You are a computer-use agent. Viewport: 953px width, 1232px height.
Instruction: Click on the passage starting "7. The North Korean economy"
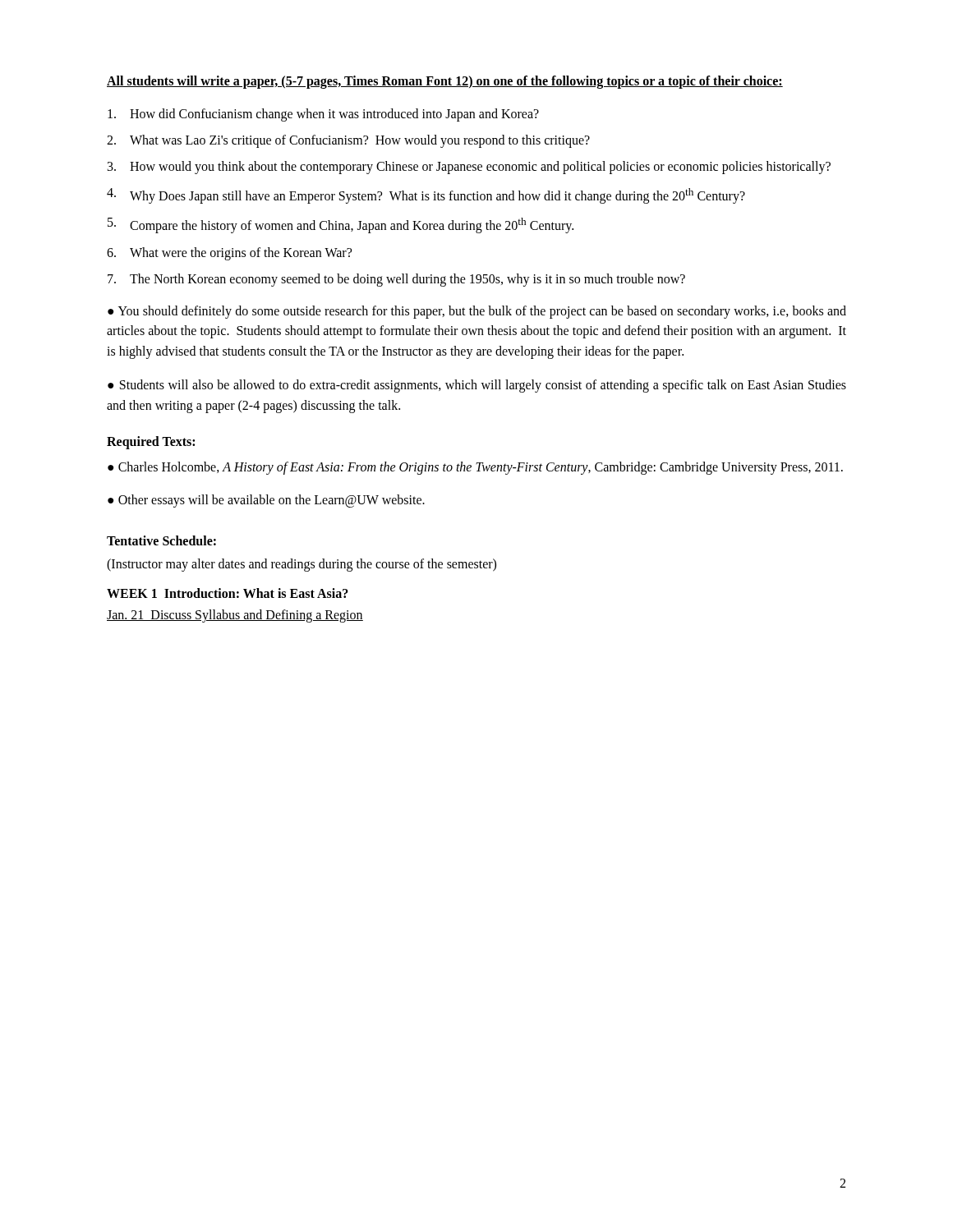[x=476, y=279]
